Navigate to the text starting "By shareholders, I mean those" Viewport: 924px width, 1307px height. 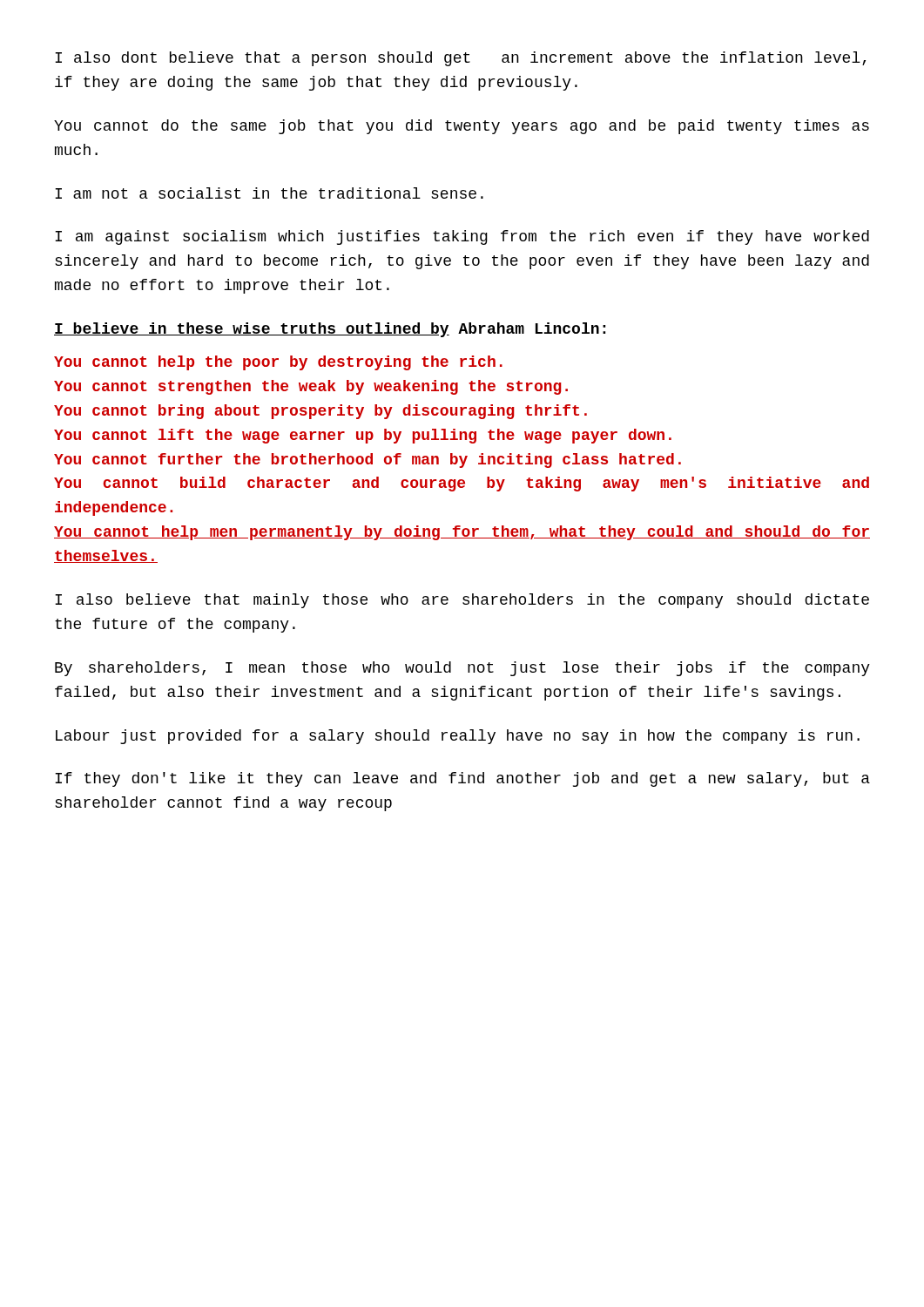coord(462,680)
